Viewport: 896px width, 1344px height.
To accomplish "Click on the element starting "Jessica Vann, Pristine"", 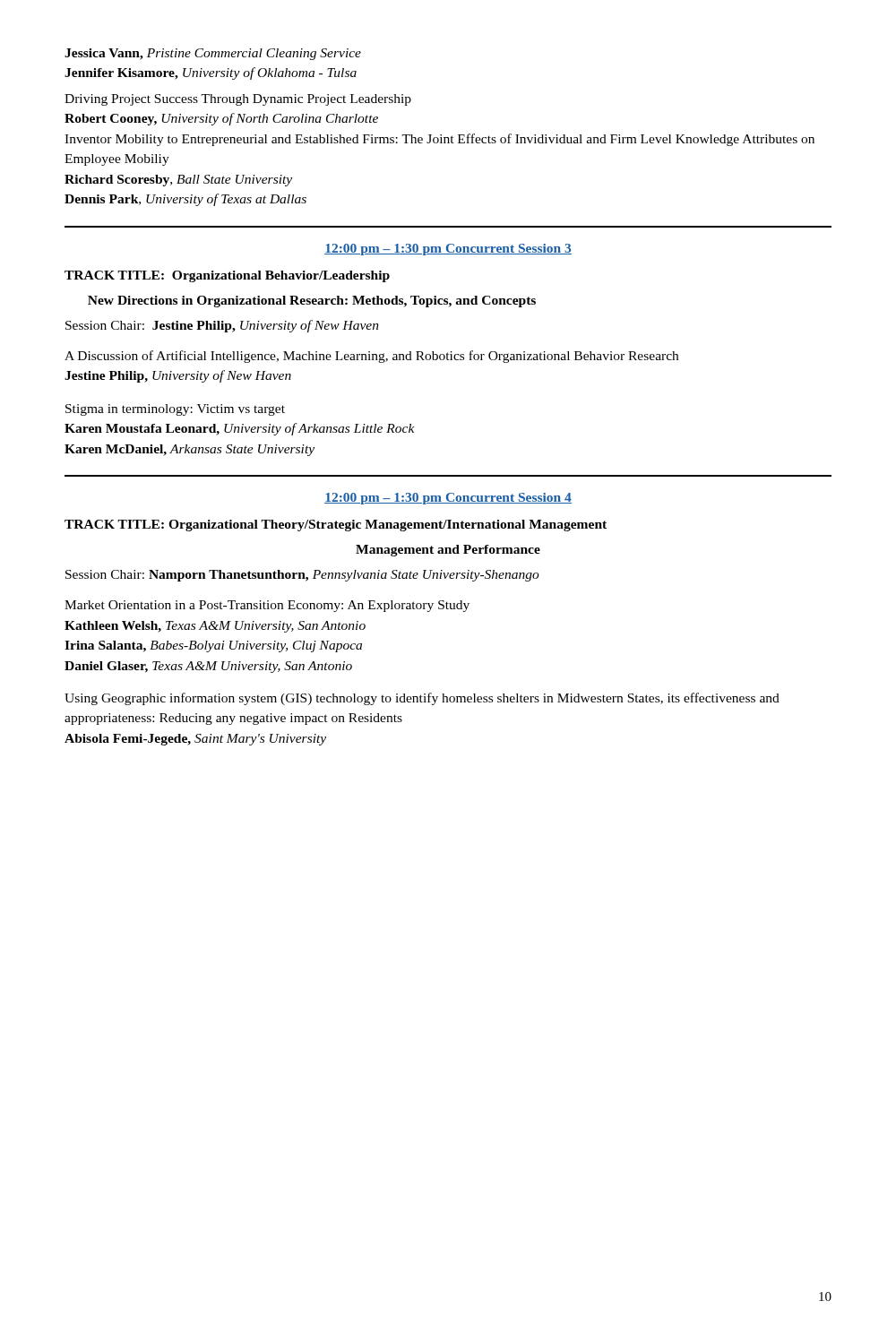I will coord(213,62).
